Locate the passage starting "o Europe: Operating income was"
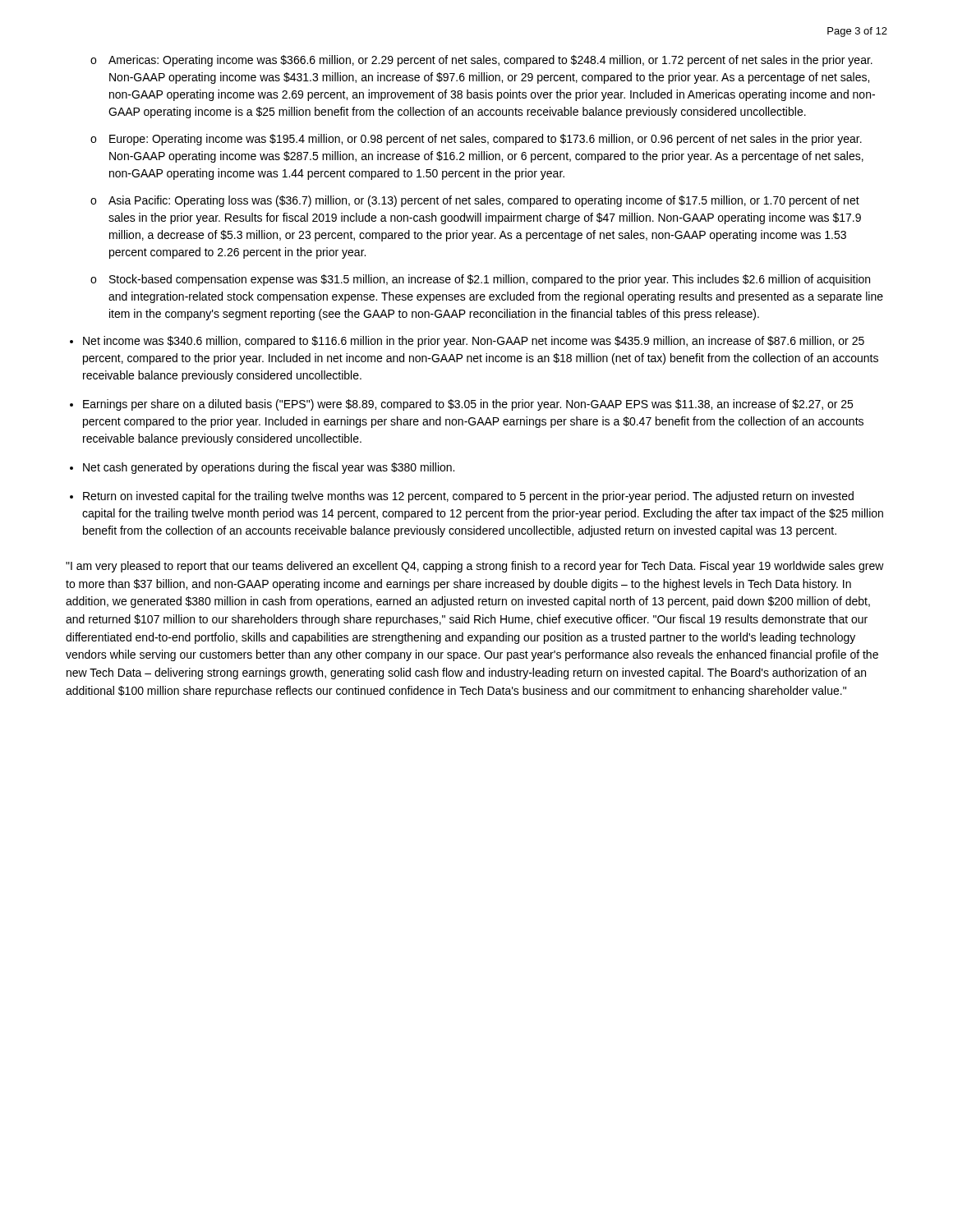This screenshot has width=953, height=1232. click(x=489, y=156)
